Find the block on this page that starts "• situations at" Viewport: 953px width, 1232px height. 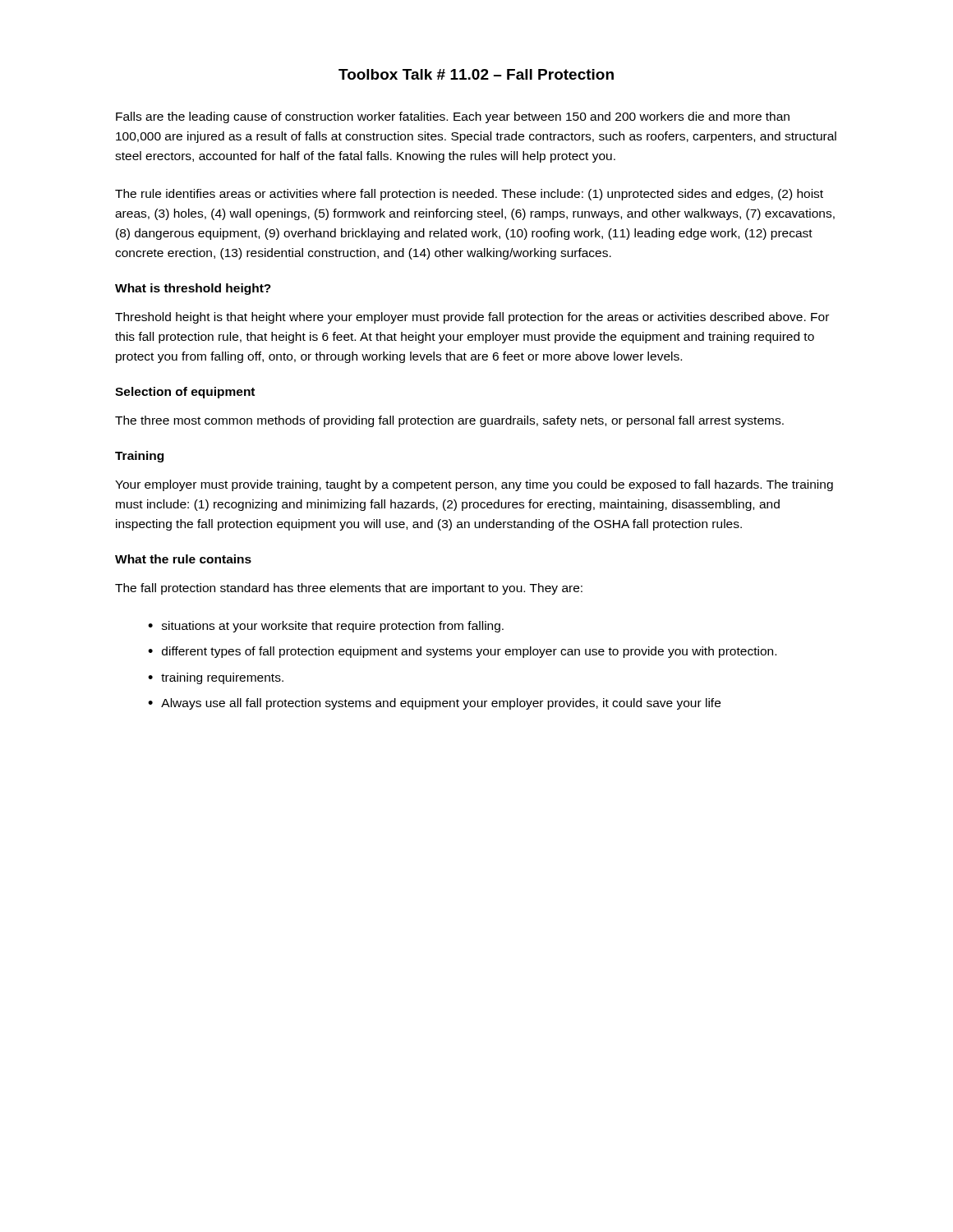493,627
